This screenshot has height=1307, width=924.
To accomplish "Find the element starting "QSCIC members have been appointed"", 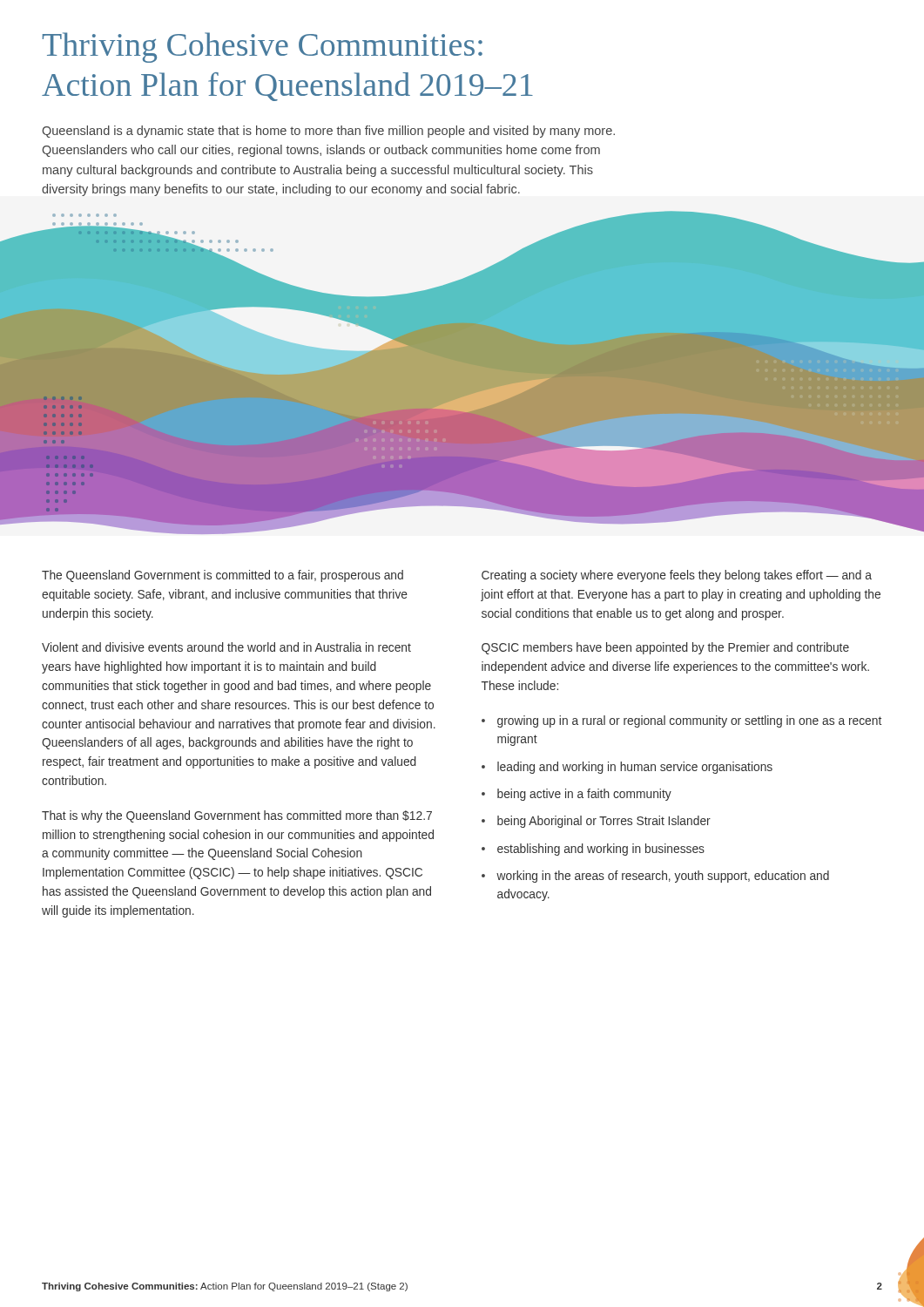I will (x=676, y=667).
